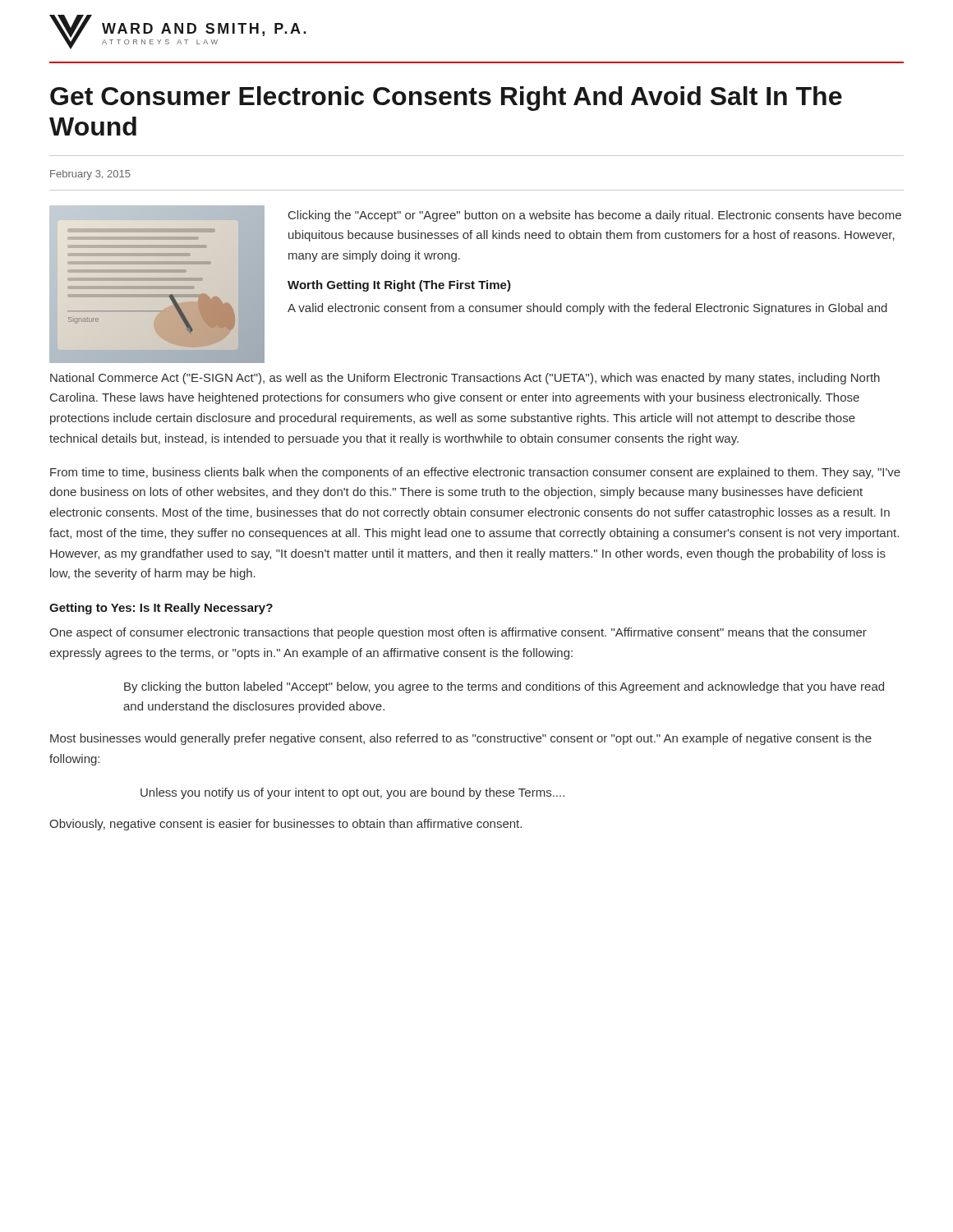Click on the text block that says "National Commerce Act ("E-SIGN Act"), as"

coord(465,408)
